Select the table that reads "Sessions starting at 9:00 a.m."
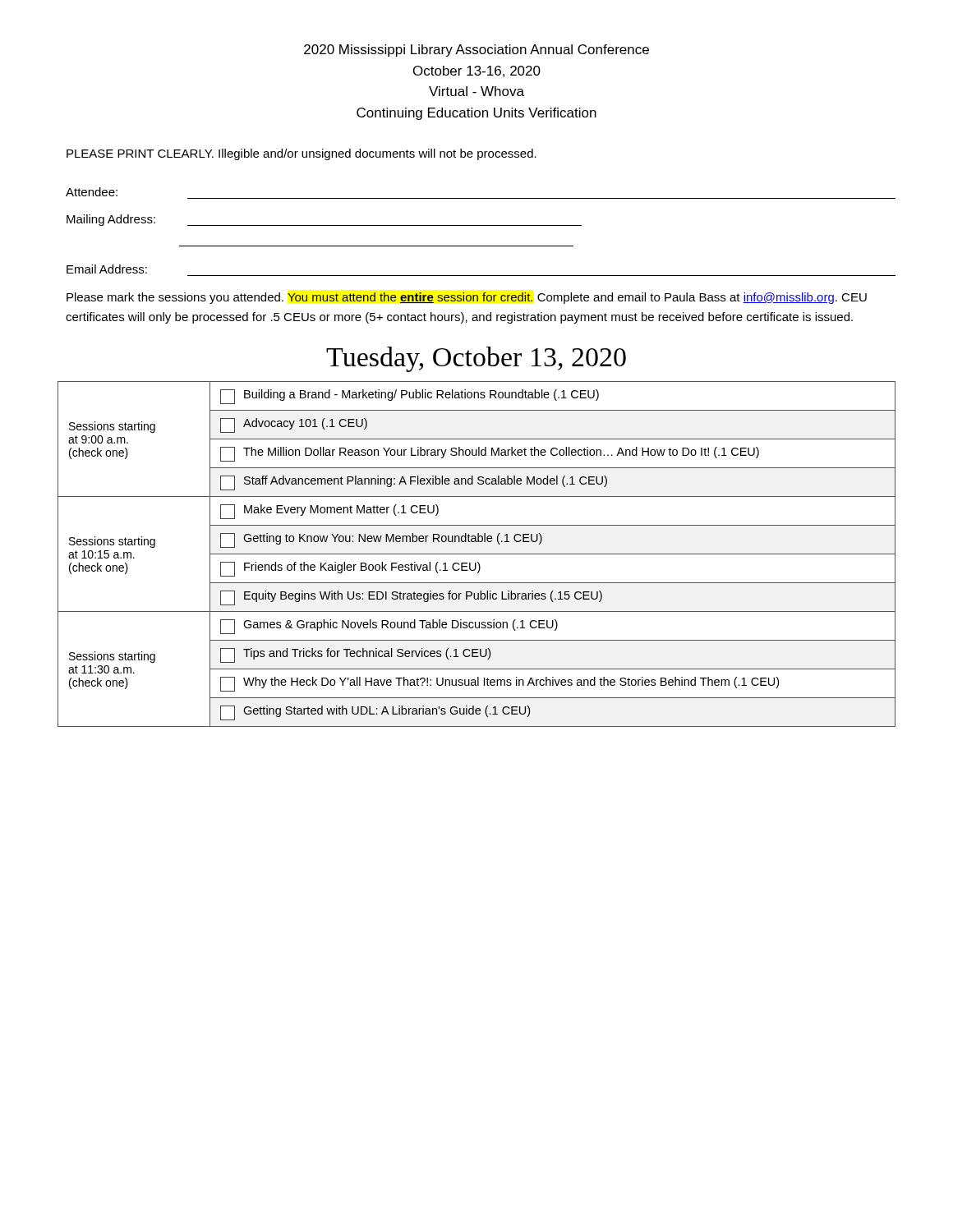The image size is (953, 1232). (x=476, y=554)
